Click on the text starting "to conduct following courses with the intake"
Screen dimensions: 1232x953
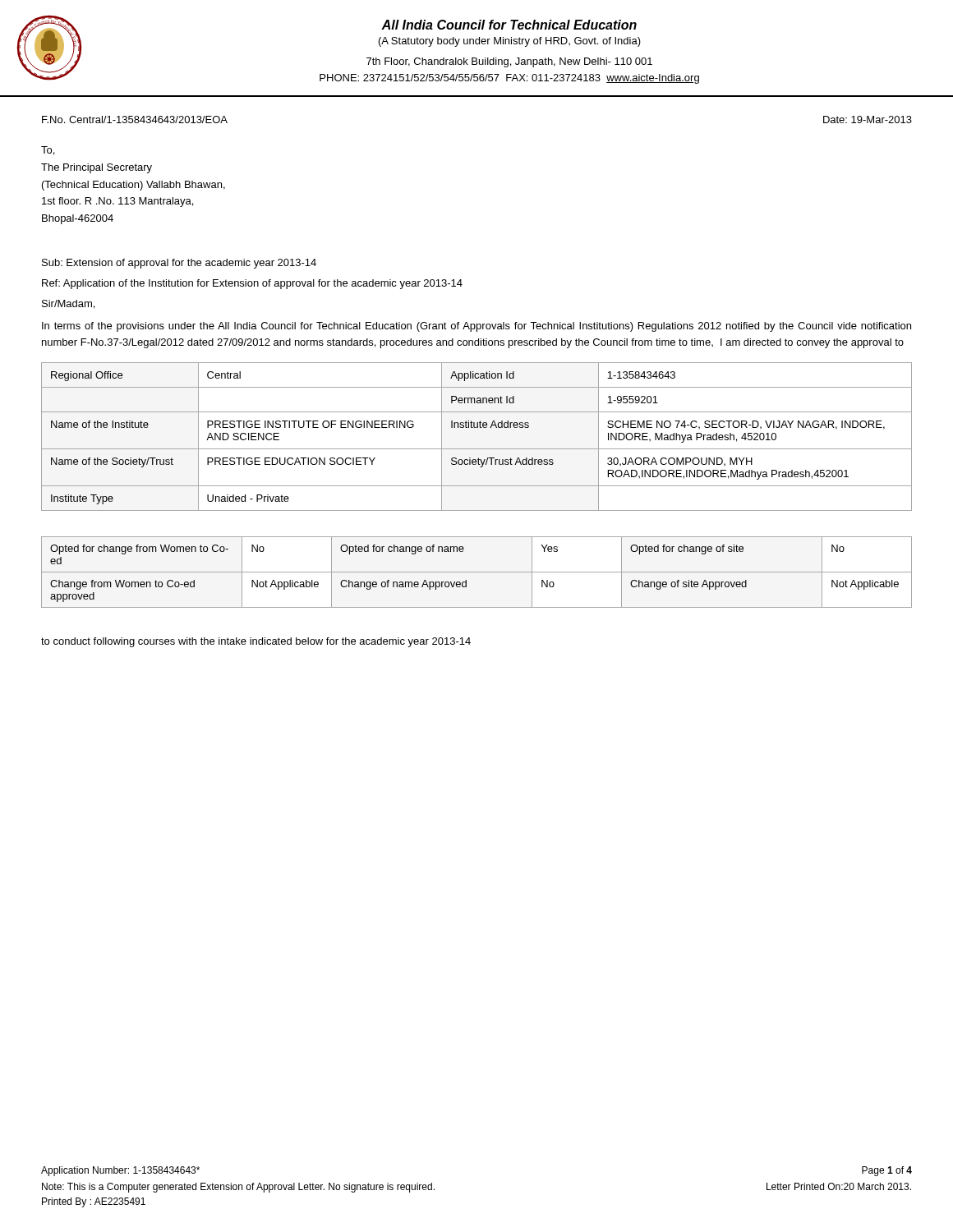256,641
